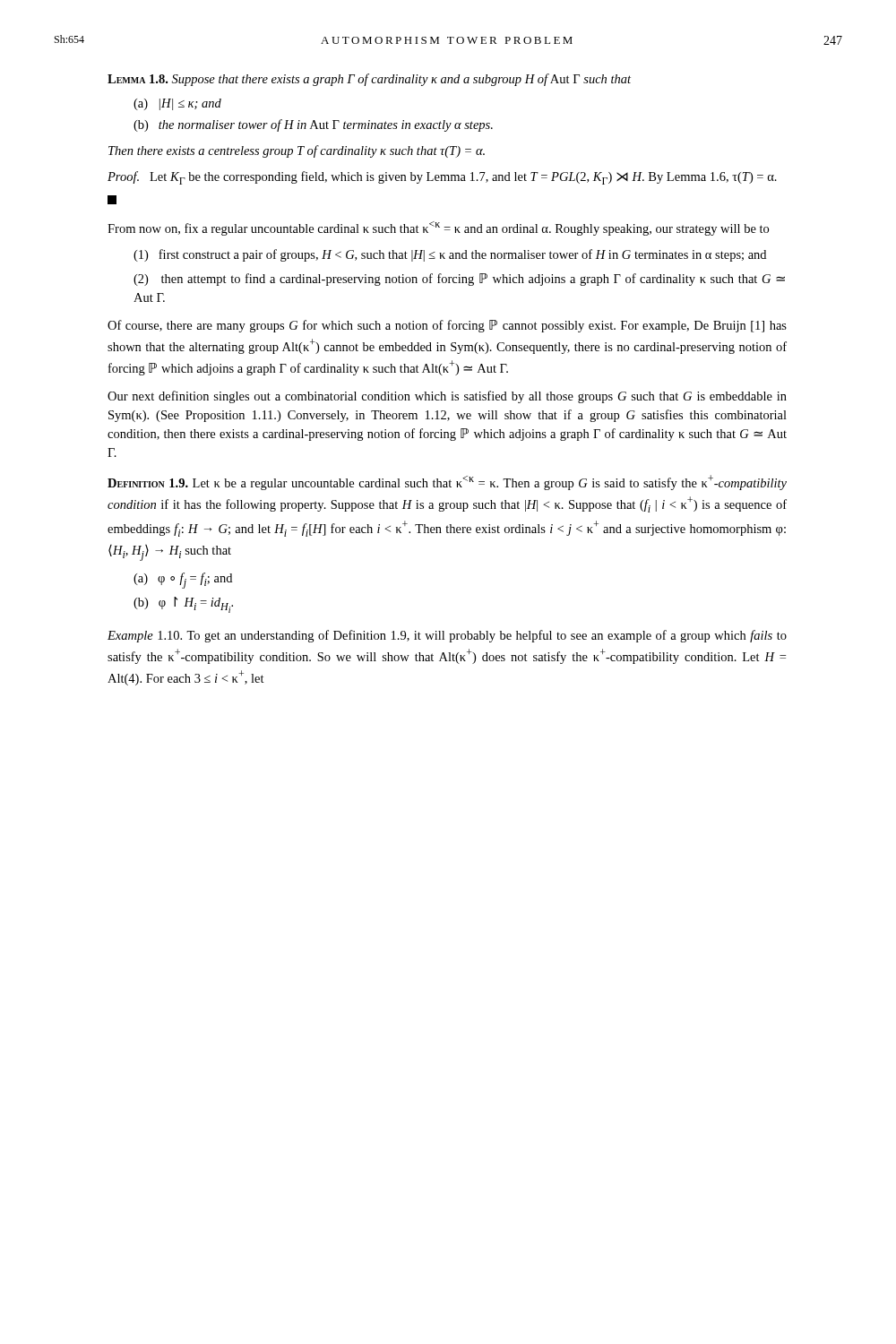Click on the block starting "(1) first construct a pair of groups, H"
This screenshot has width=896, height=1344.
[x=450, y=255]
